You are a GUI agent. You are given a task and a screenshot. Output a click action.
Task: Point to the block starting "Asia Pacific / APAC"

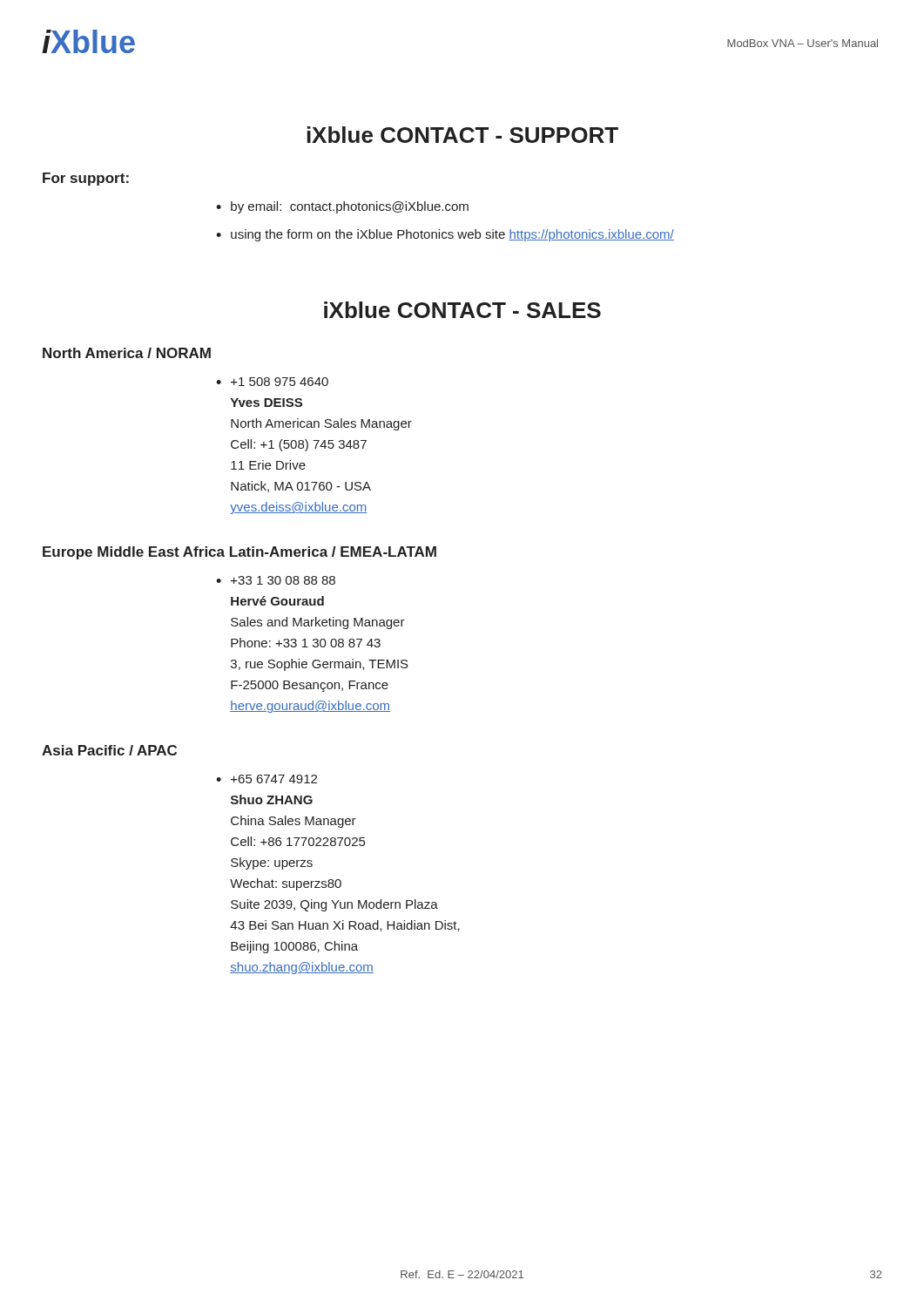click(x=110, y=751)
